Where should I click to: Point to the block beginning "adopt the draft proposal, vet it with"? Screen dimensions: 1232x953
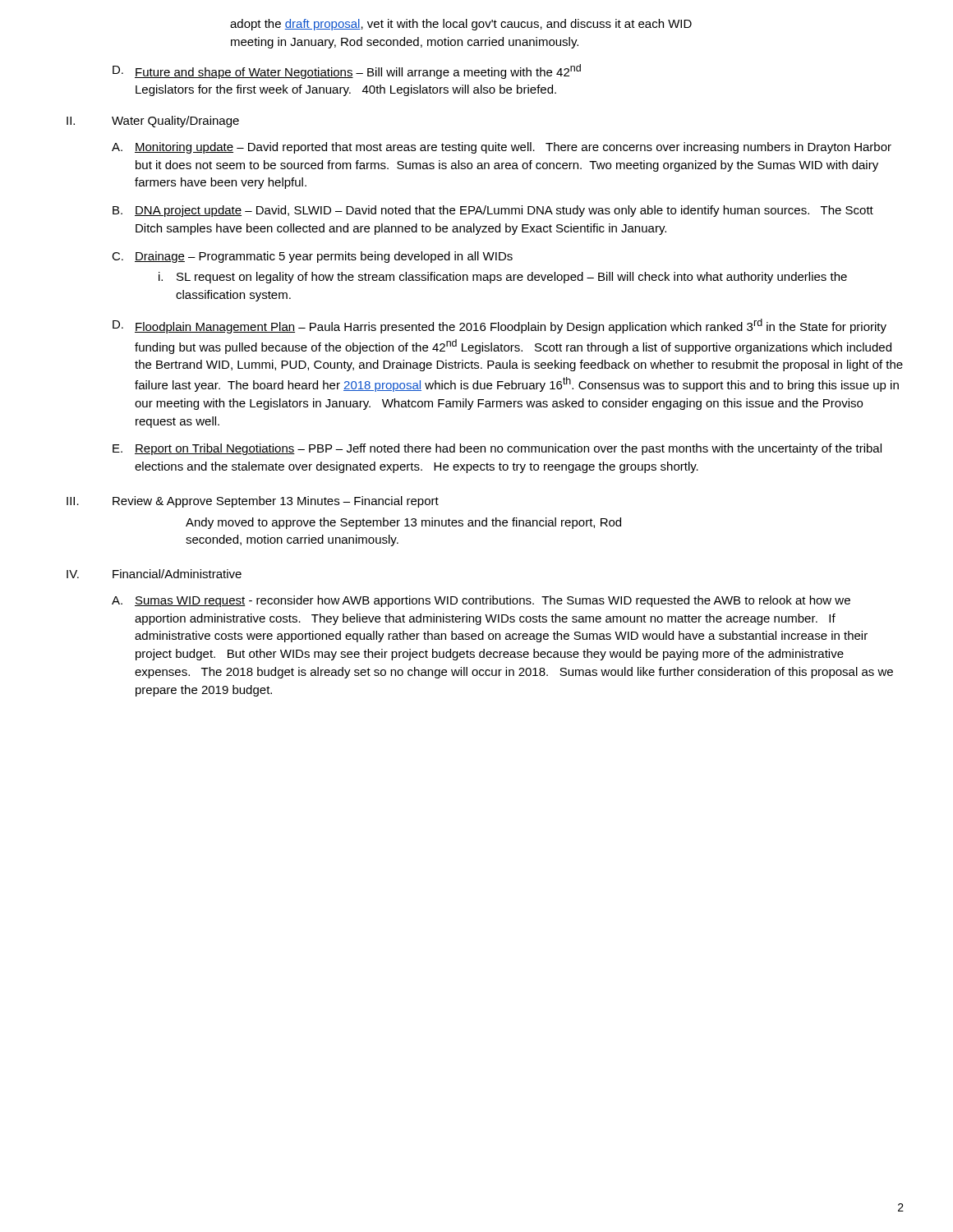point(461,32)
